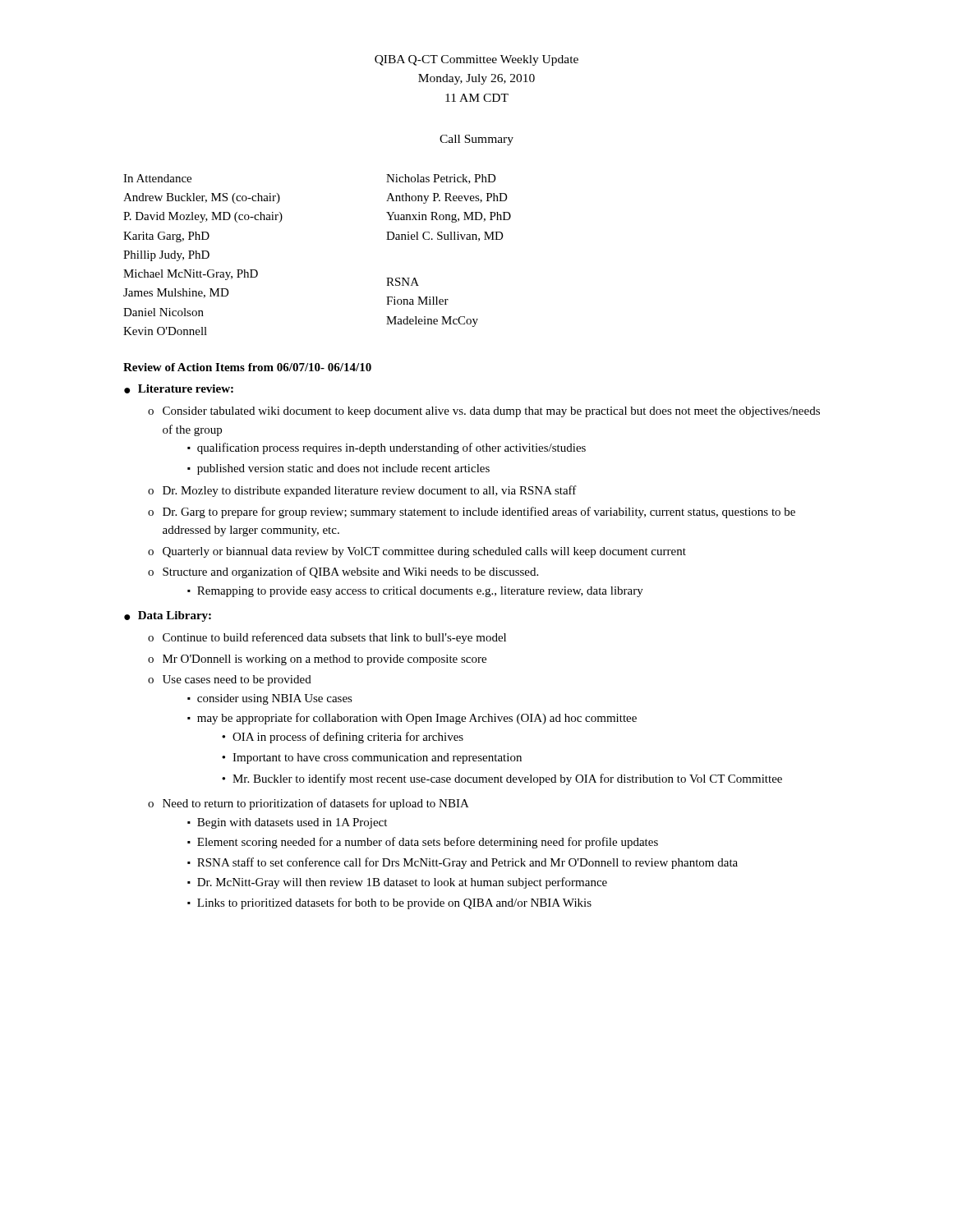Click on the text starting "Mr O'Donnell is working on a method"
The image size is (953, 1232).
(325, 658)
